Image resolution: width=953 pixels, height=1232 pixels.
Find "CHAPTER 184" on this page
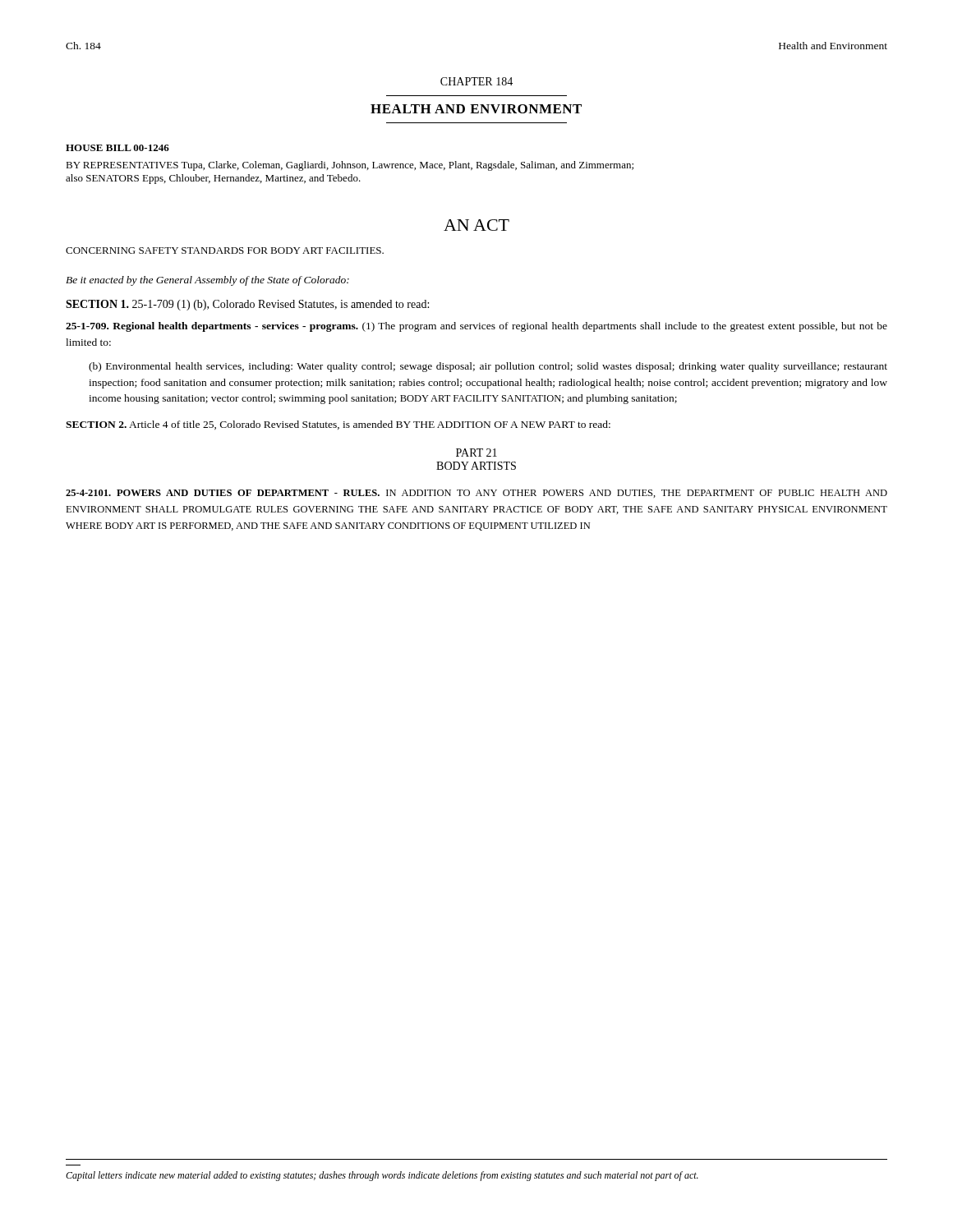click(x=476, y=82)
